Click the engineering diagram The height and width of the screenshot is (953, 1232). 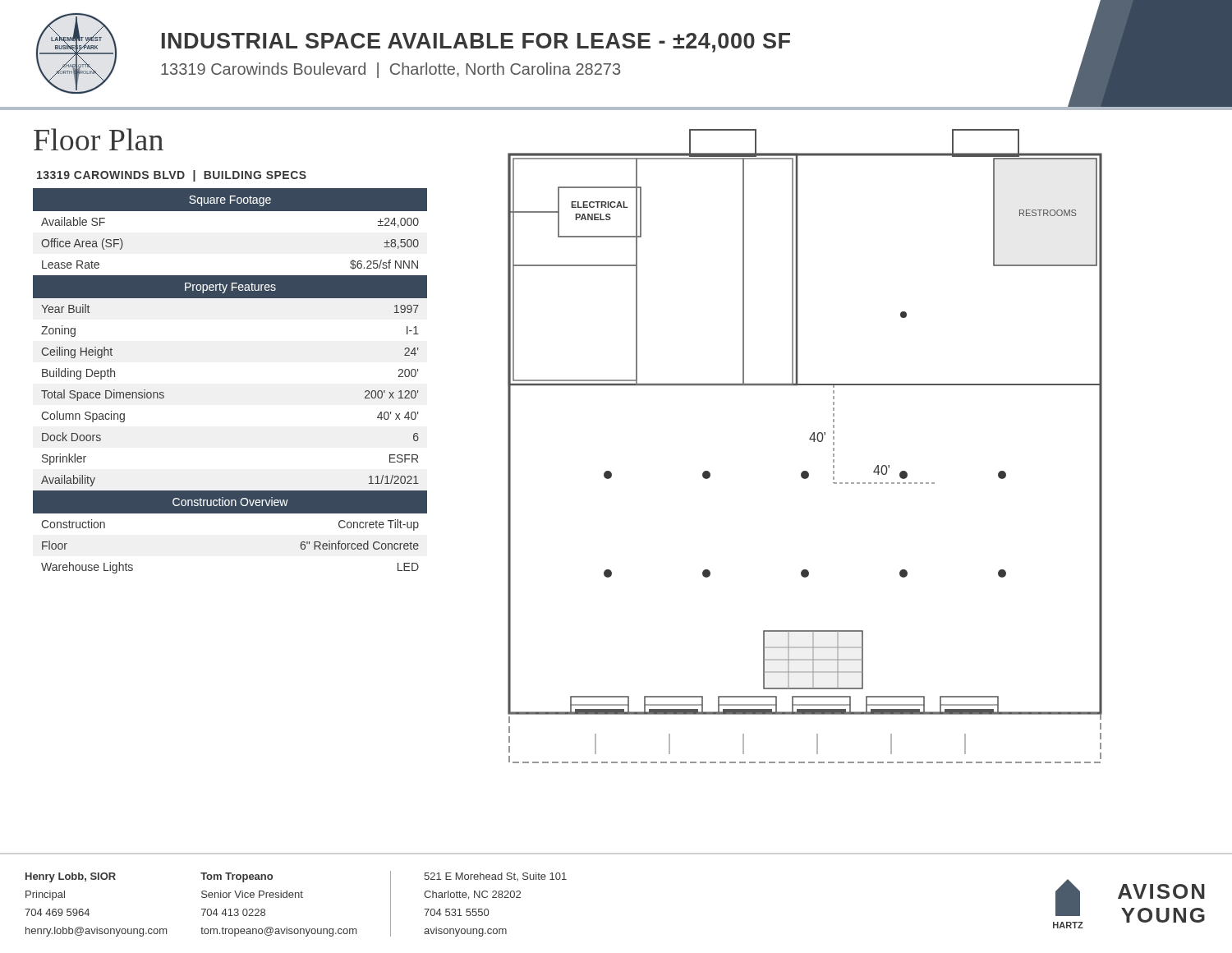pyautogui.click(x=825, y=482)
